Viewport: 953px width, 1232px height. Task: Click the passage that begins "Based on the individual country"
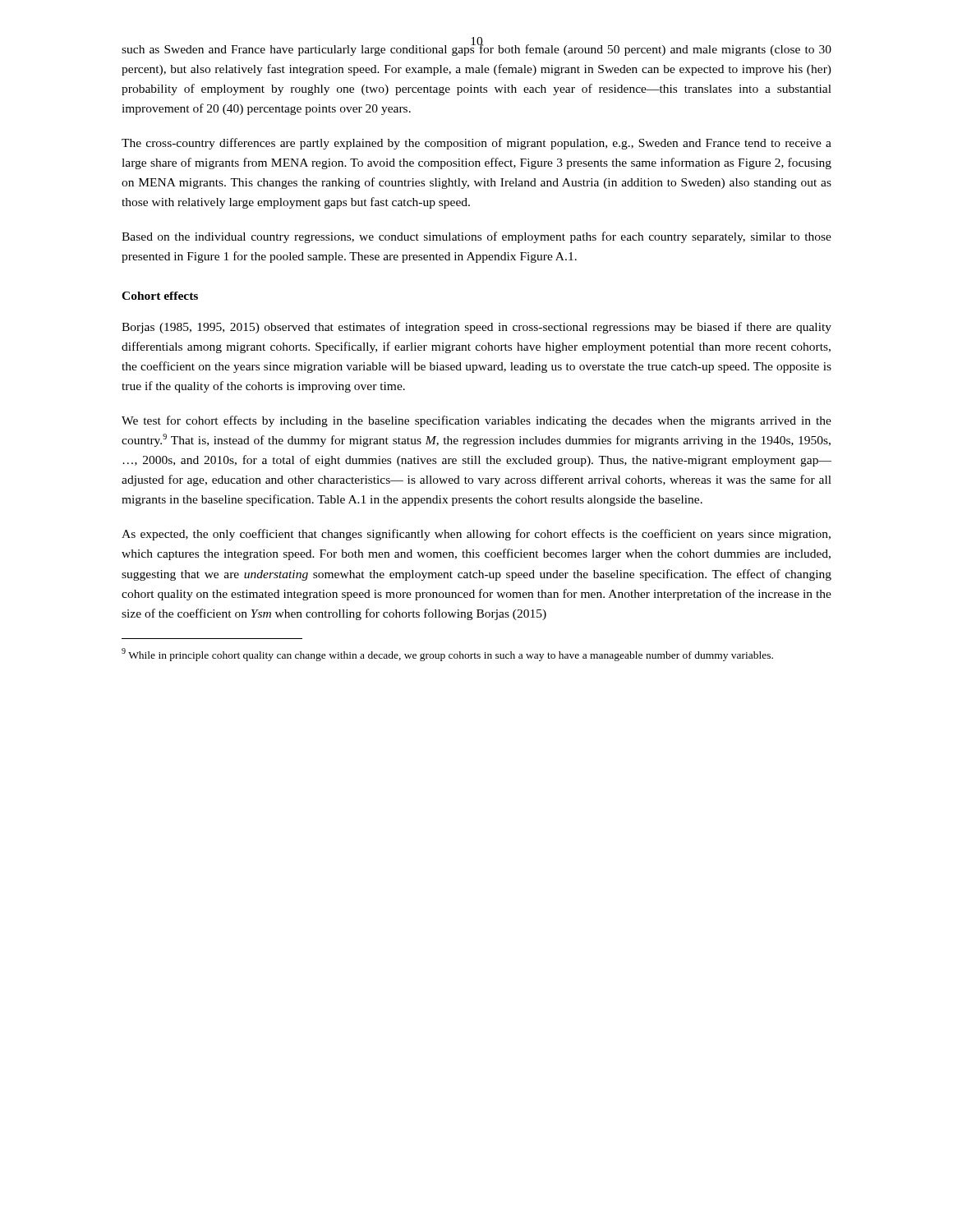tap(476, 246)
